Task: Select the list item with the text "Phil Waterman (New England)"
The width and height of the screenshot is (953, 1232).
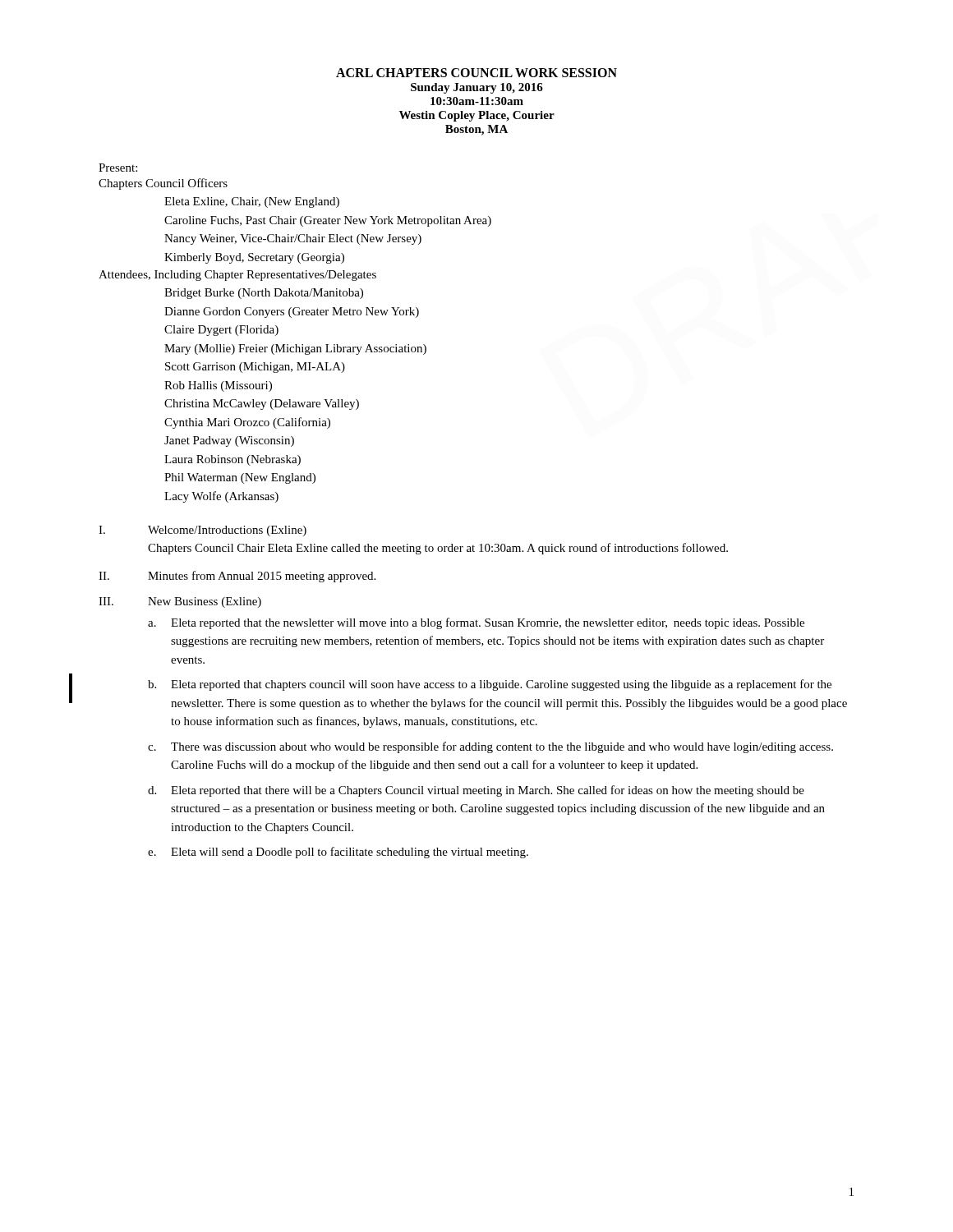Action: point(240,477)
